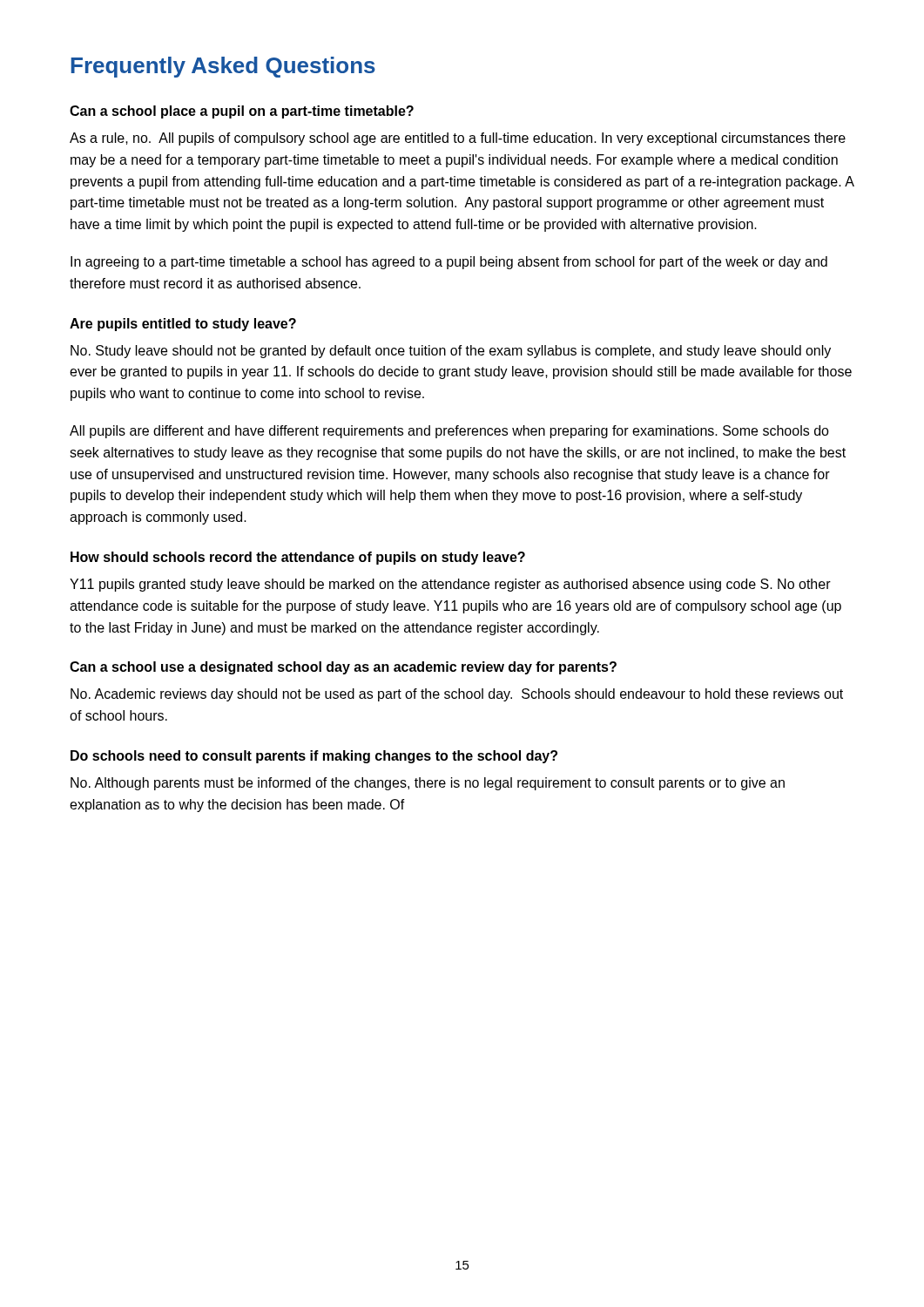Locate the text block that reads "Y11 pupils granted study"
Screen dimensions: 1307x924
click(x=456, y=606)
